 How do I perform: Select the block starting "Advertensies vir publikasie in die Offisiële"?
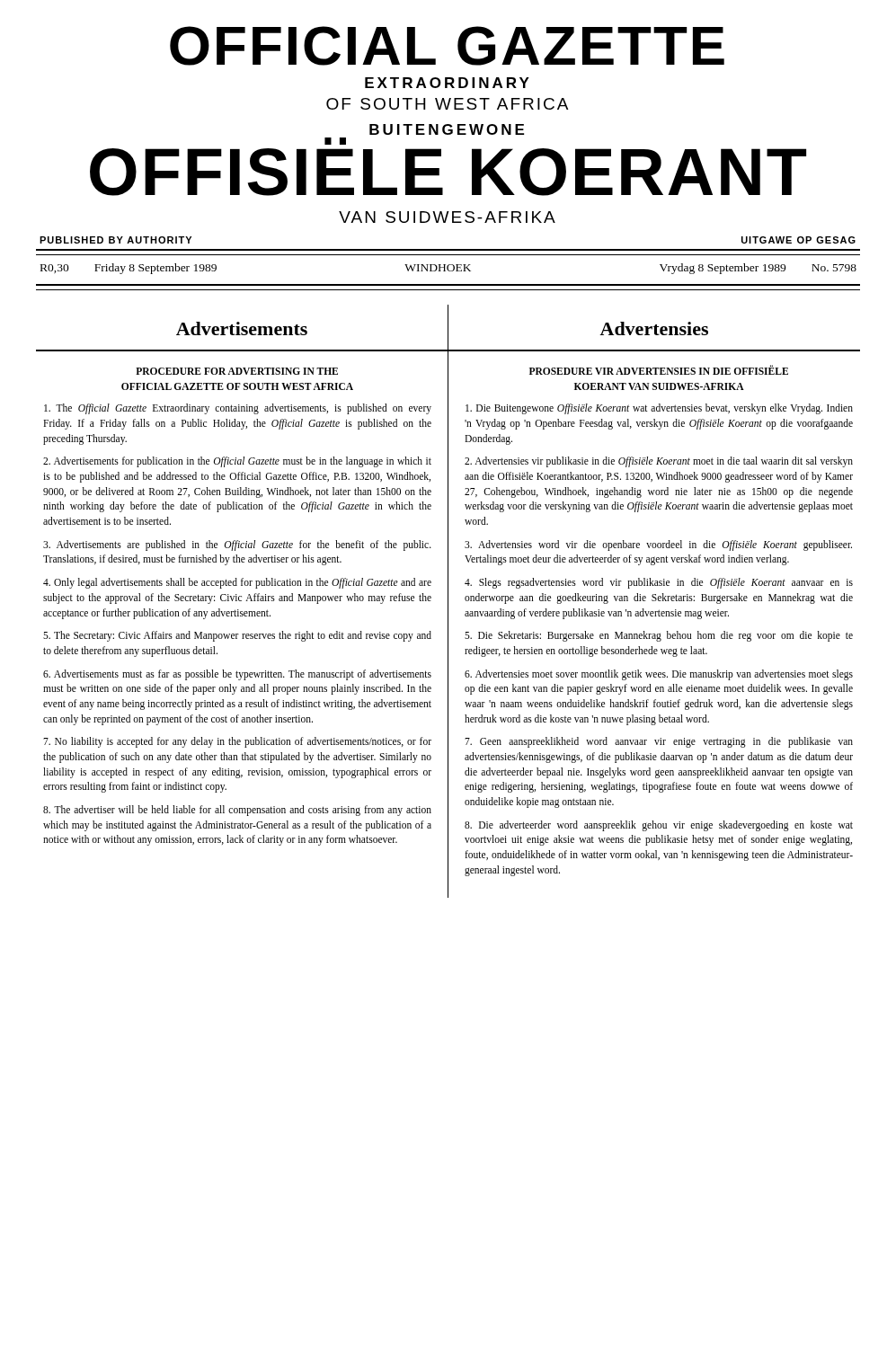pyautogui.click(x=659, y=491)
